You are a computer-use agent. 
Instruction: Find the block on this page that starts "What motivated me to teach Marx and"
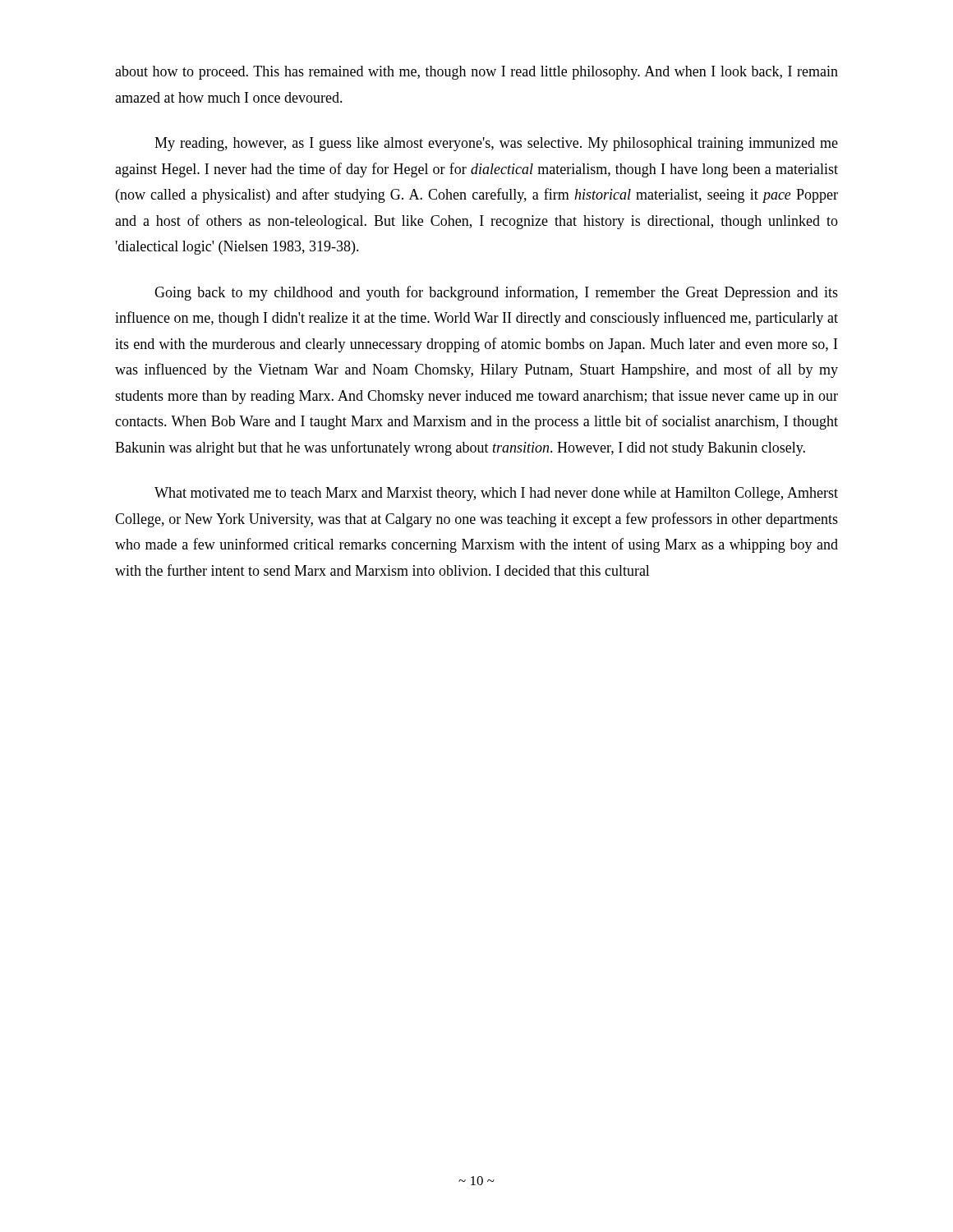click(x=476, y=532)
